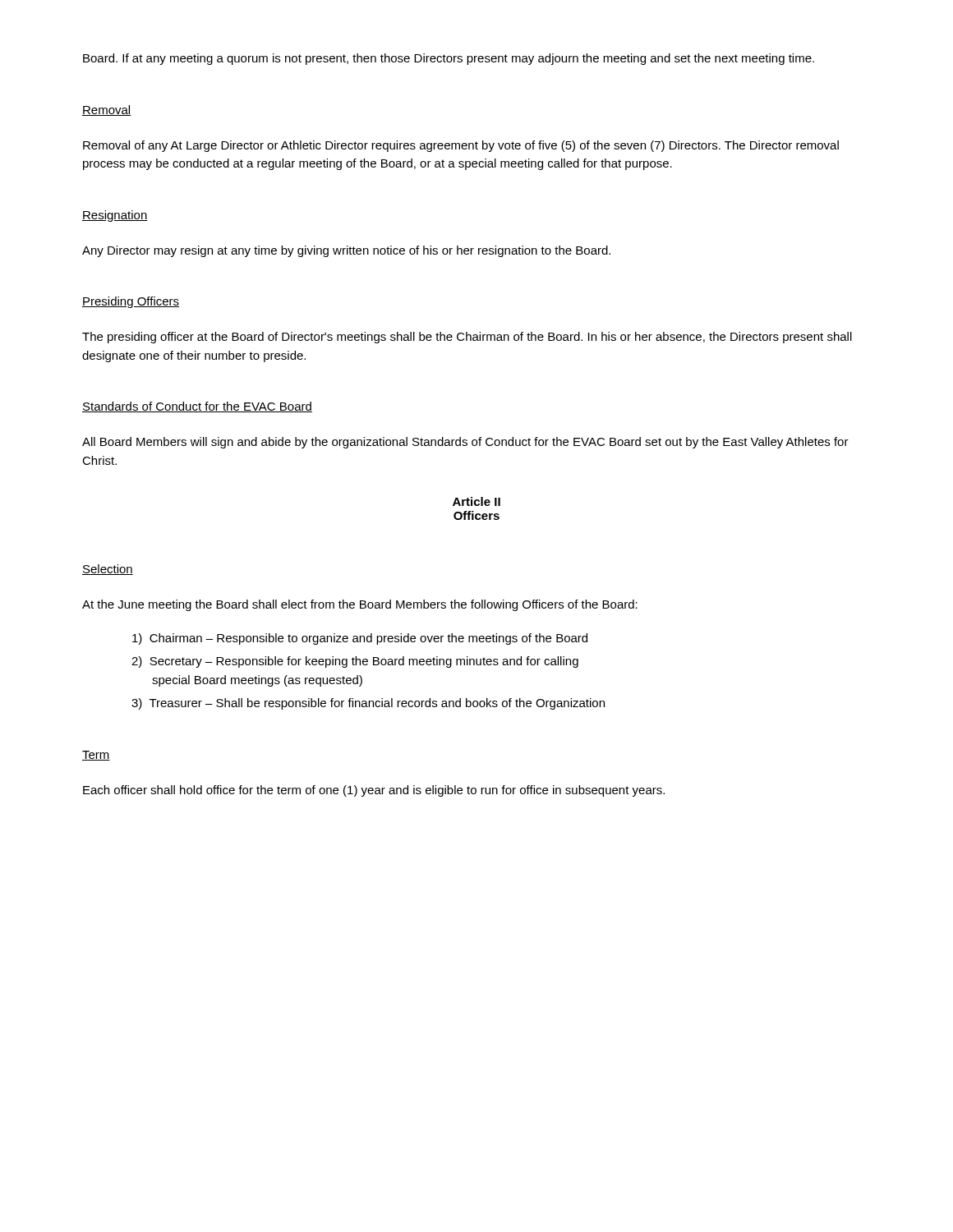Find the element starting "Article II Officers"
This screenshot has height=1232, width=953.
pyautogui.click(x=476, y=508)
